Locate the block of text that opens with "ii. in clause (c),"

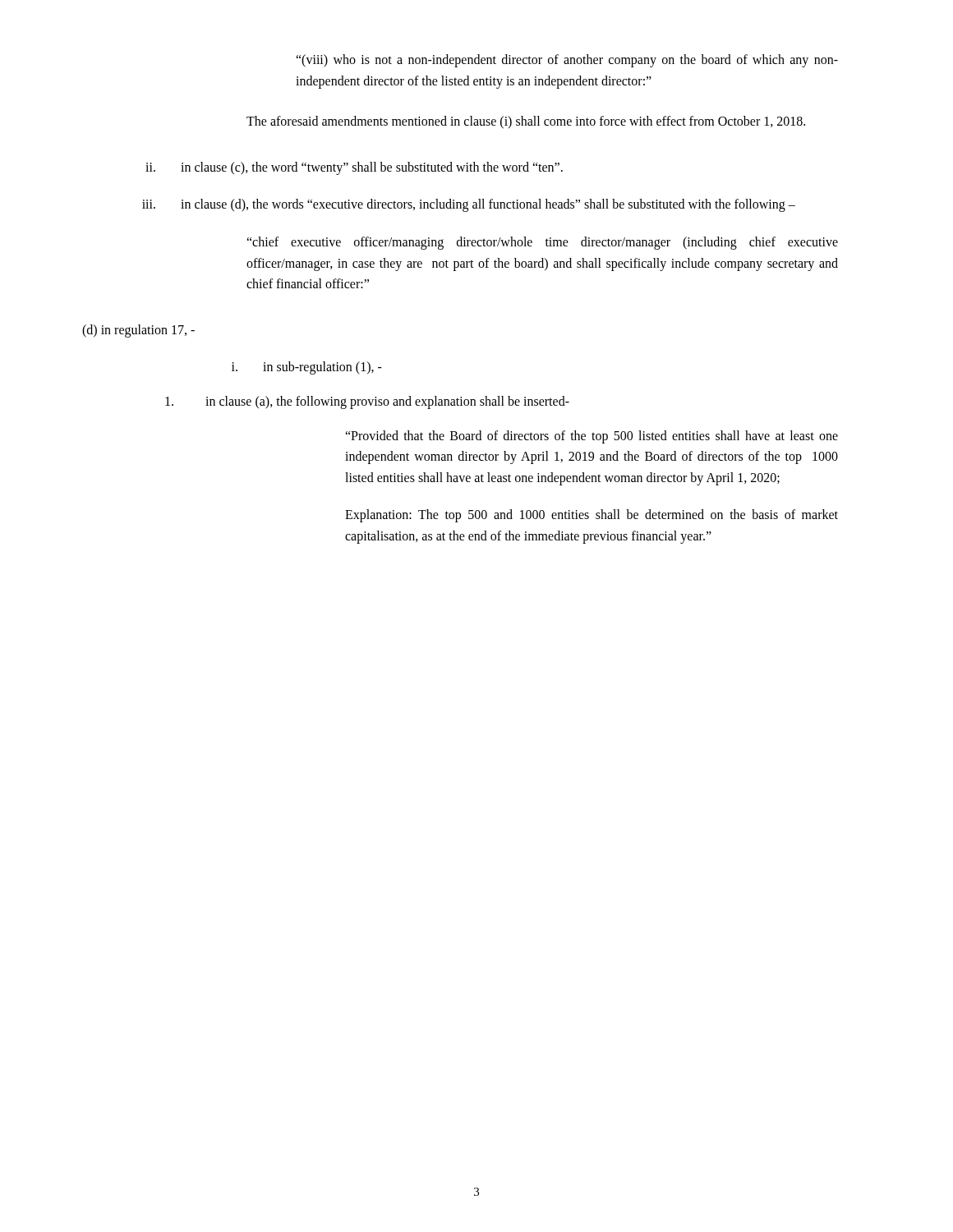tap(460, 167)
